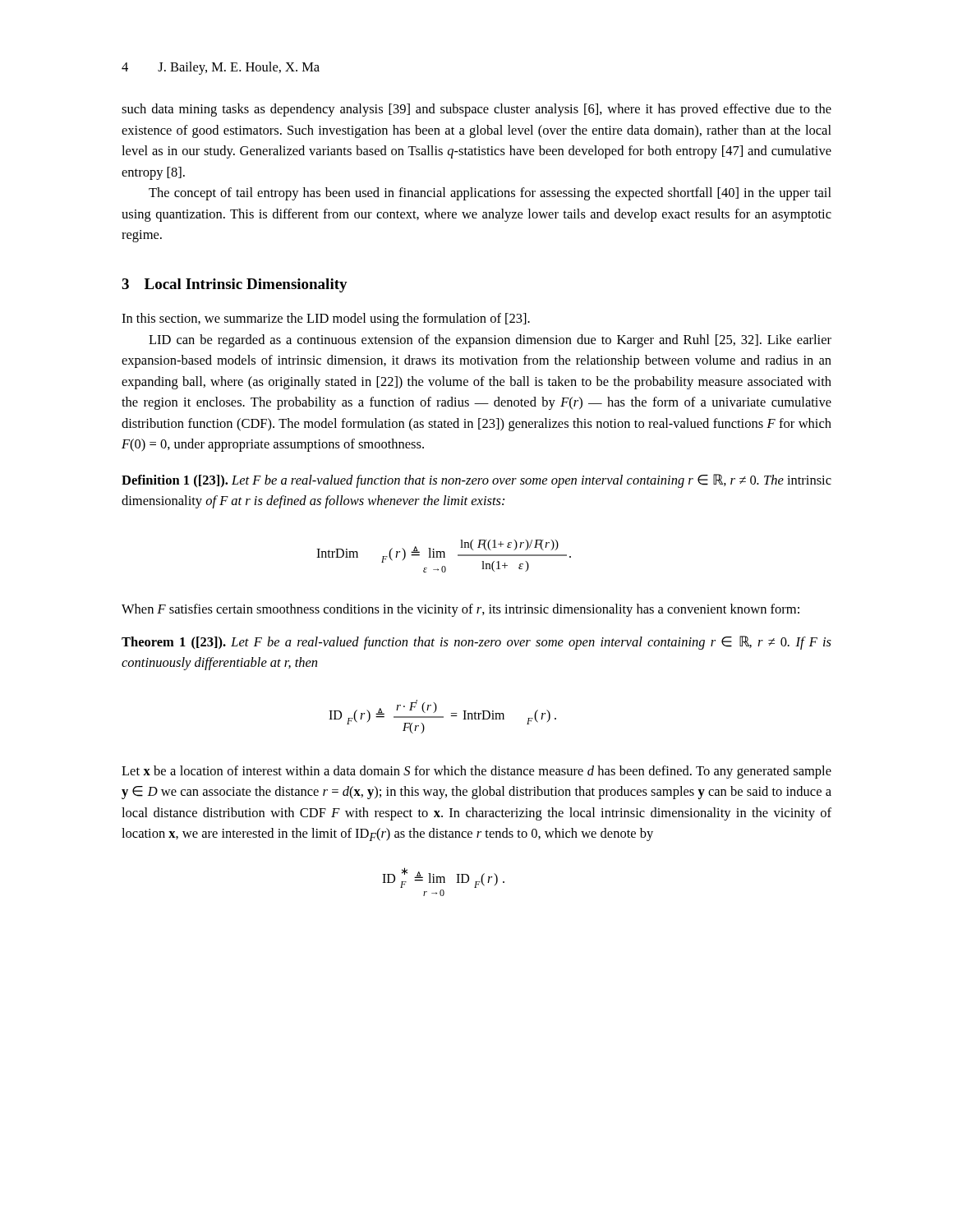The image size is (953, 1232).
Task: Find the text block starting "Let x be"
Action: pyautogui.click(x=476, y=804)
